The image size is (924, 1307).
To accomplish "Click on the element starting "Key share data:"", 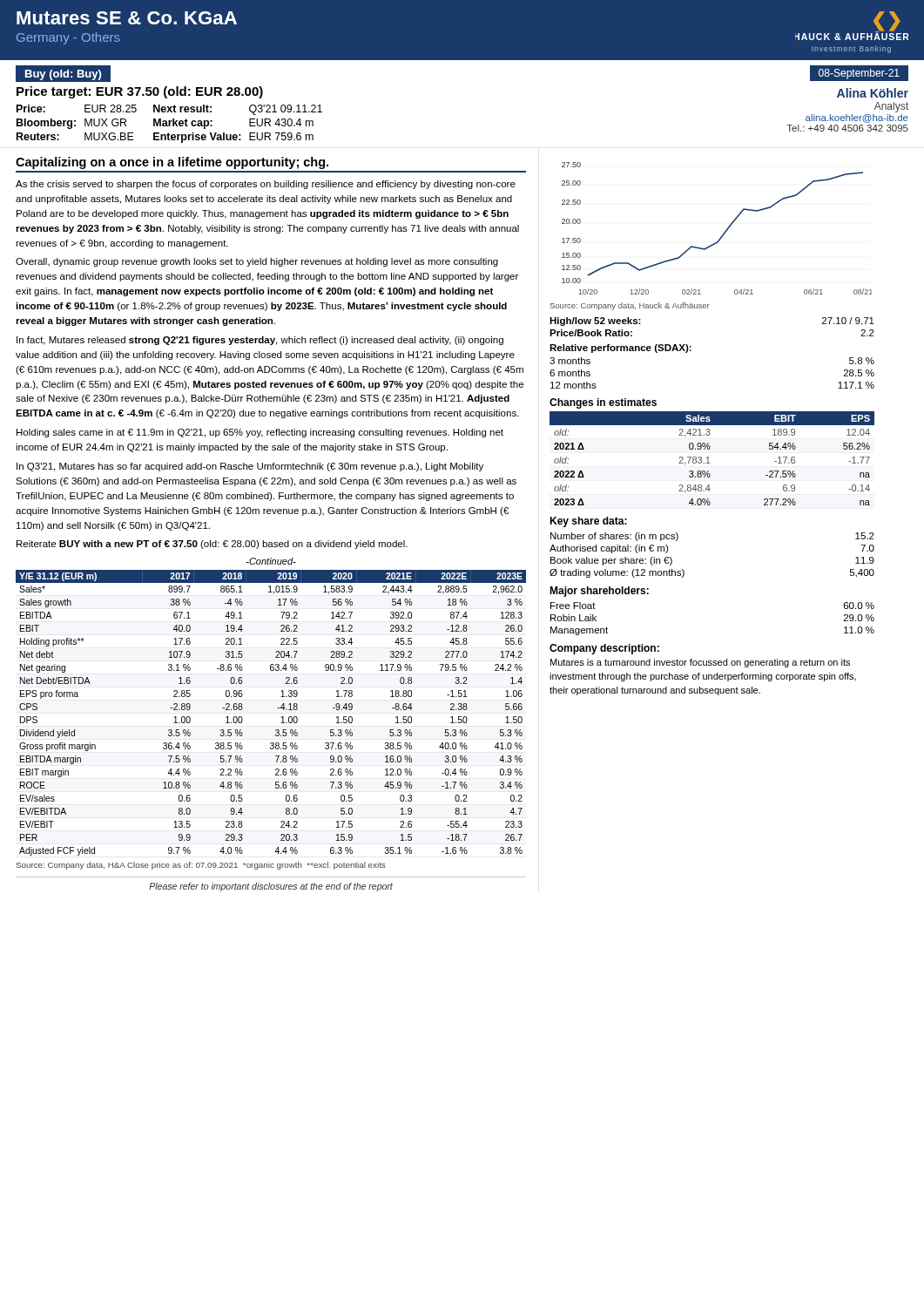I will point(588,521).
